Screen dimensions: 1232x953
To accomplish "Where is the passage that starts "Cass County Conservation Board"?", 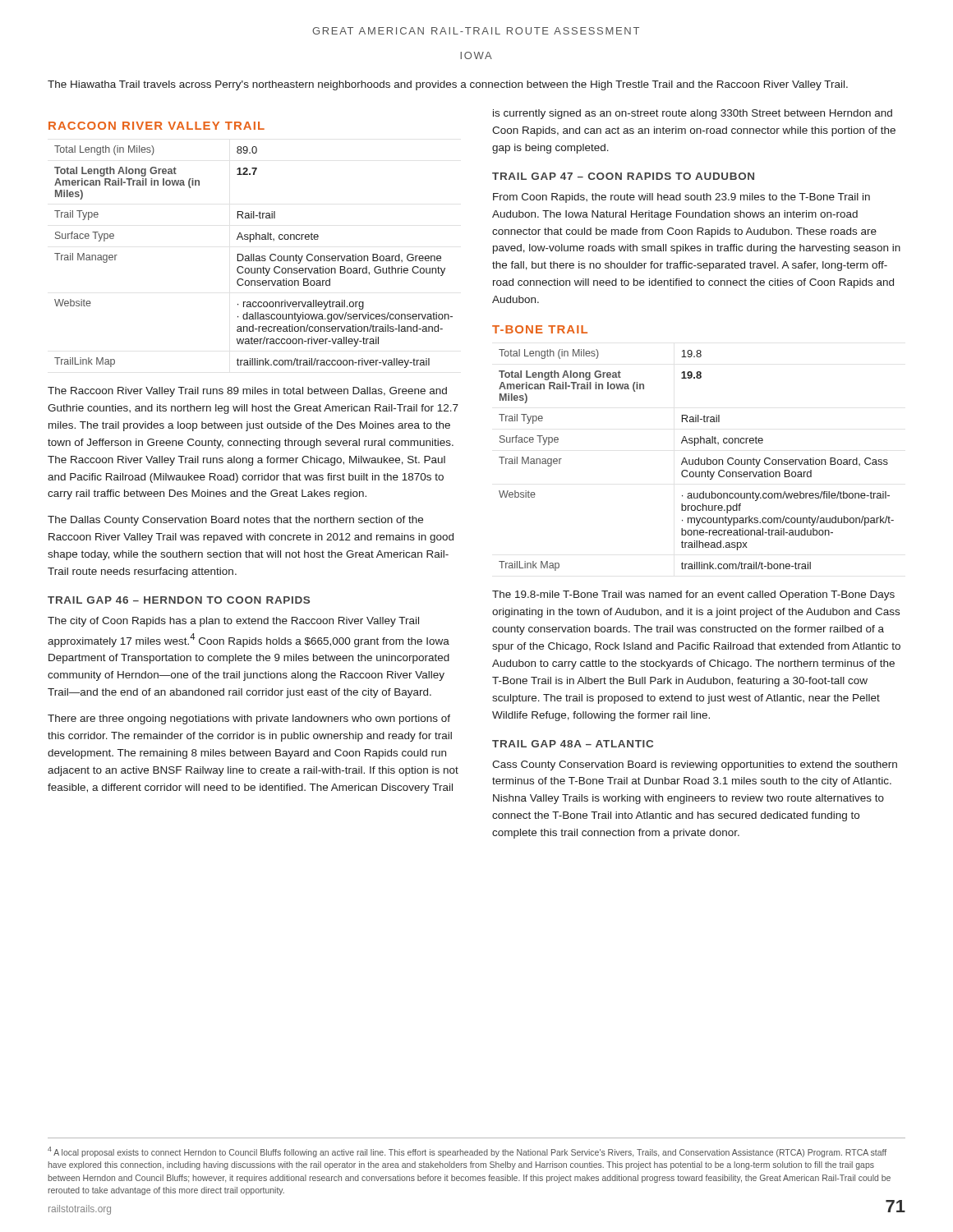I will (695, 798).
